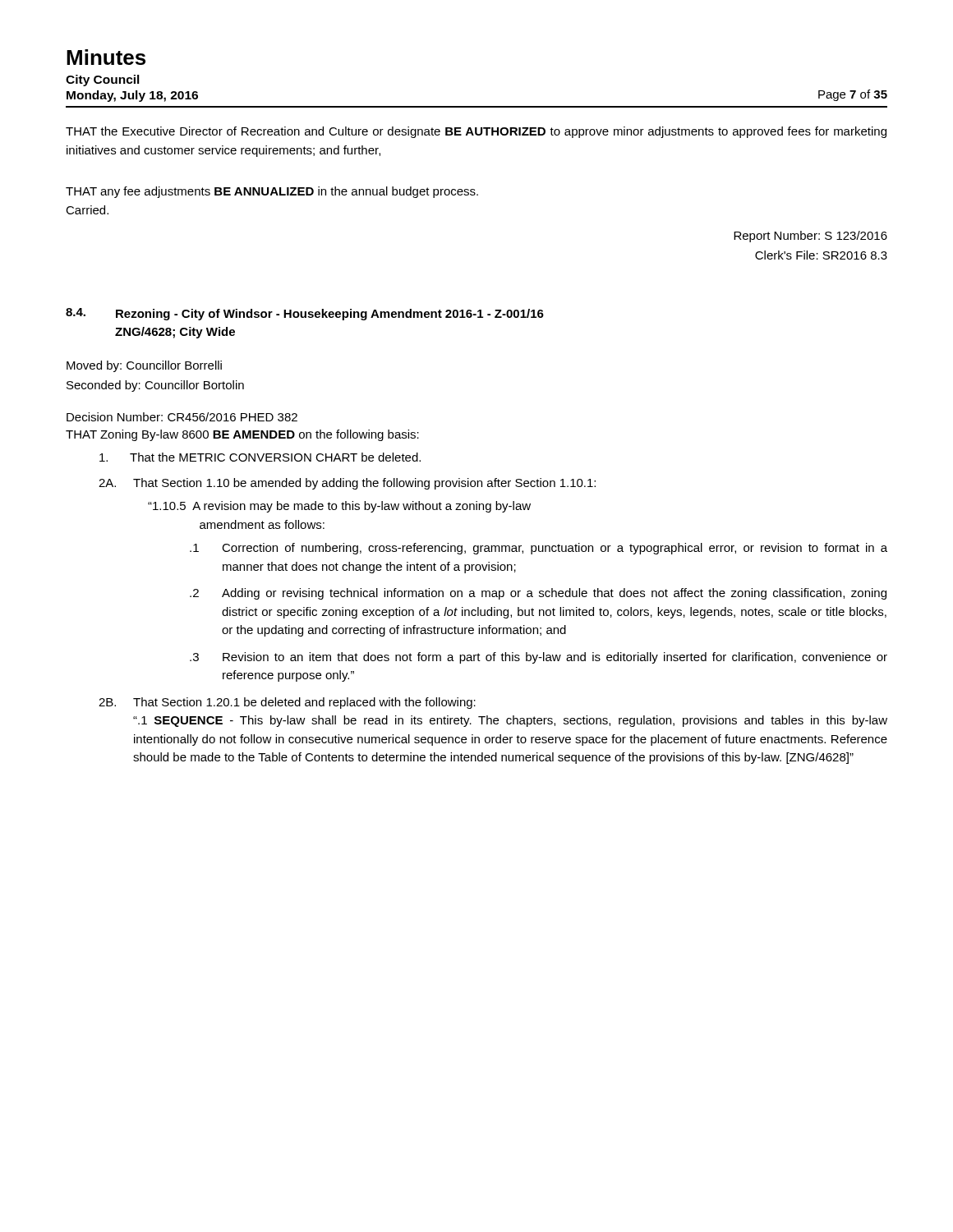
Task: Navigate to the passage starting "Moved by: Councillor Borrelli Seconded by: Councillor Bortolin"
Action: coord(155,375)
